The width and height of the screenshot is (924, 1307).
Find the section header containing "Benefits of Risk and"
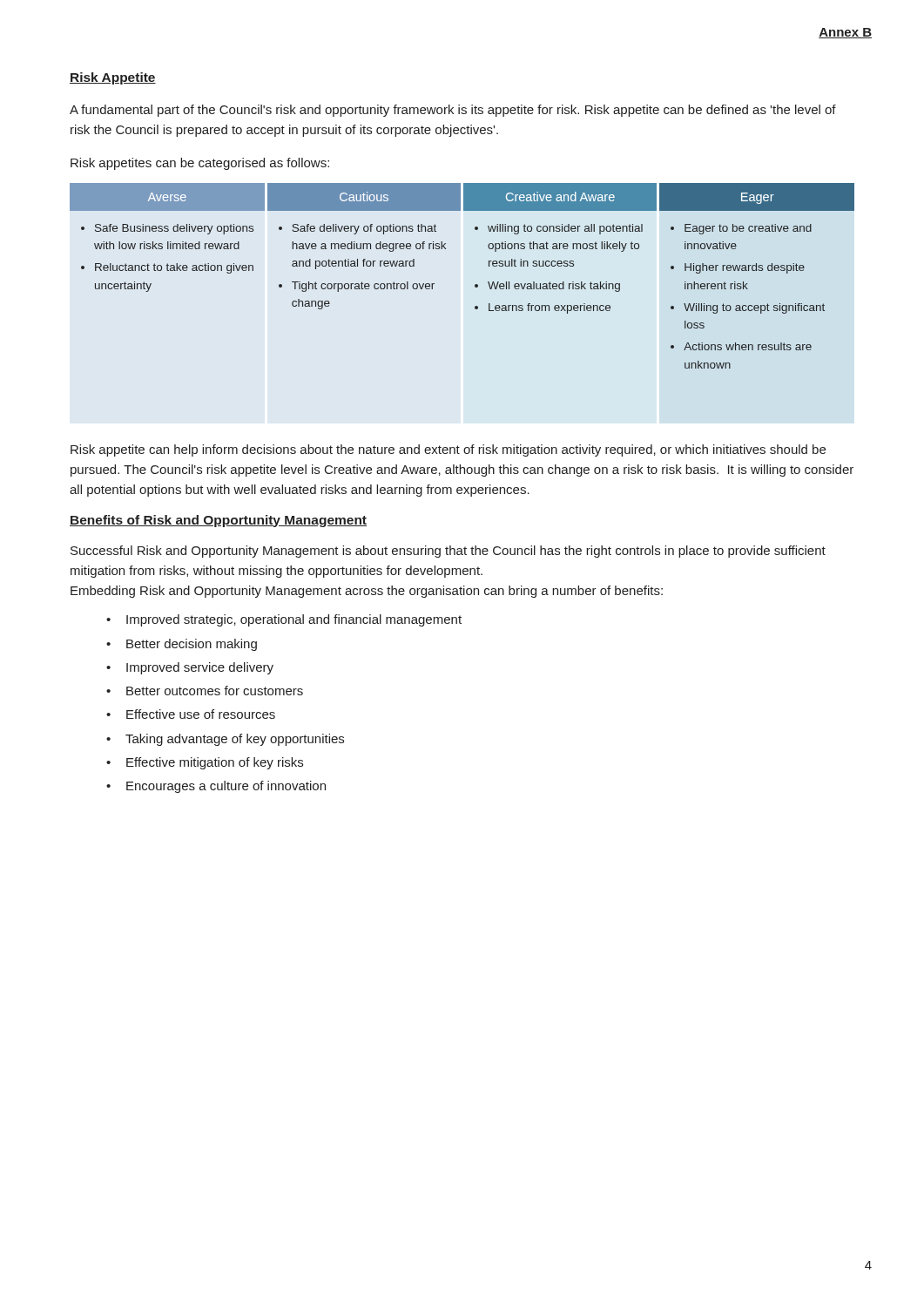(218, 519)
